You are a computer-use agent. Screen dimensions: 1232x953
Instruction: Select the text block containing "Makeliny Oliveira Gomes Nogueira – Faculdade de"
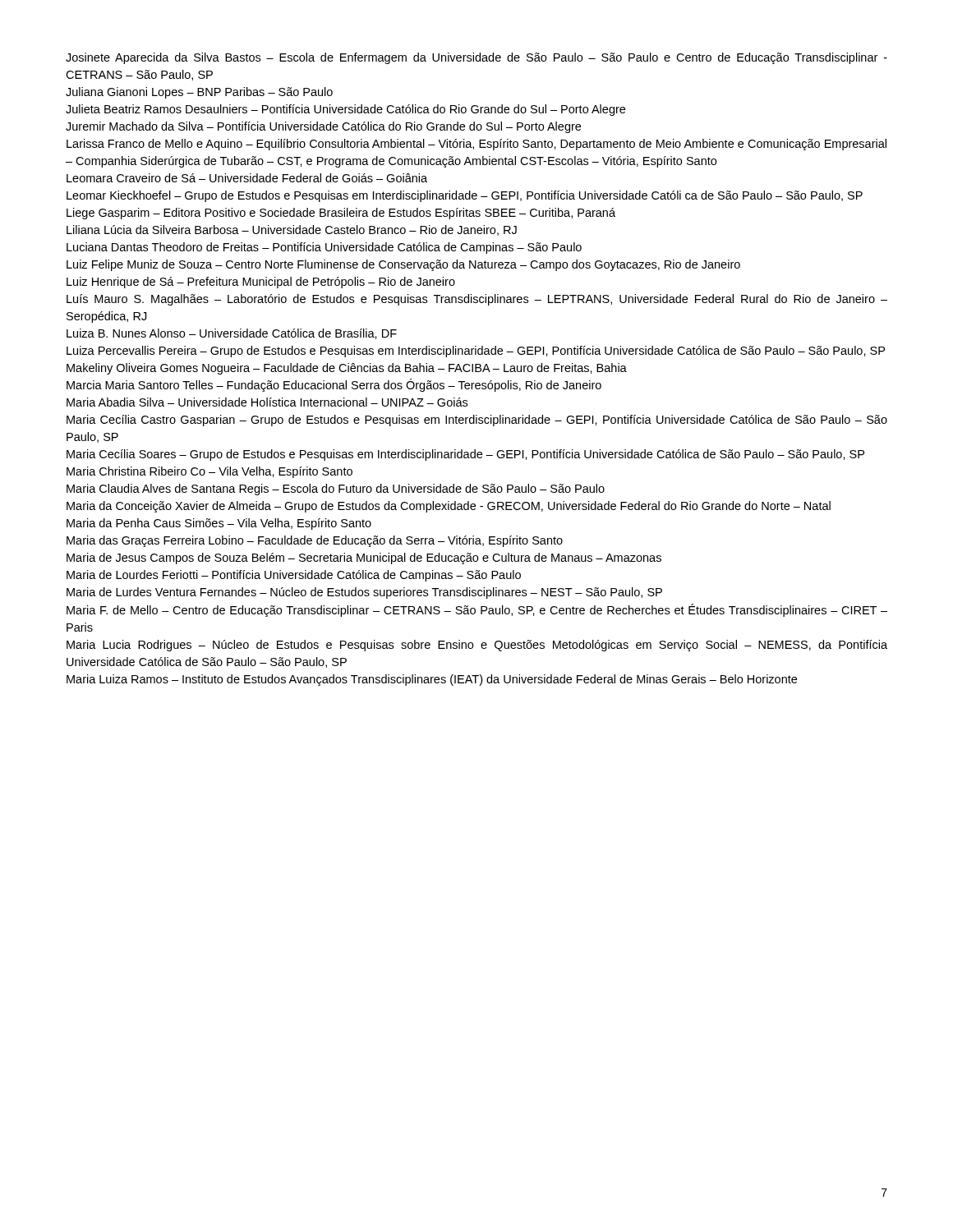346,368
